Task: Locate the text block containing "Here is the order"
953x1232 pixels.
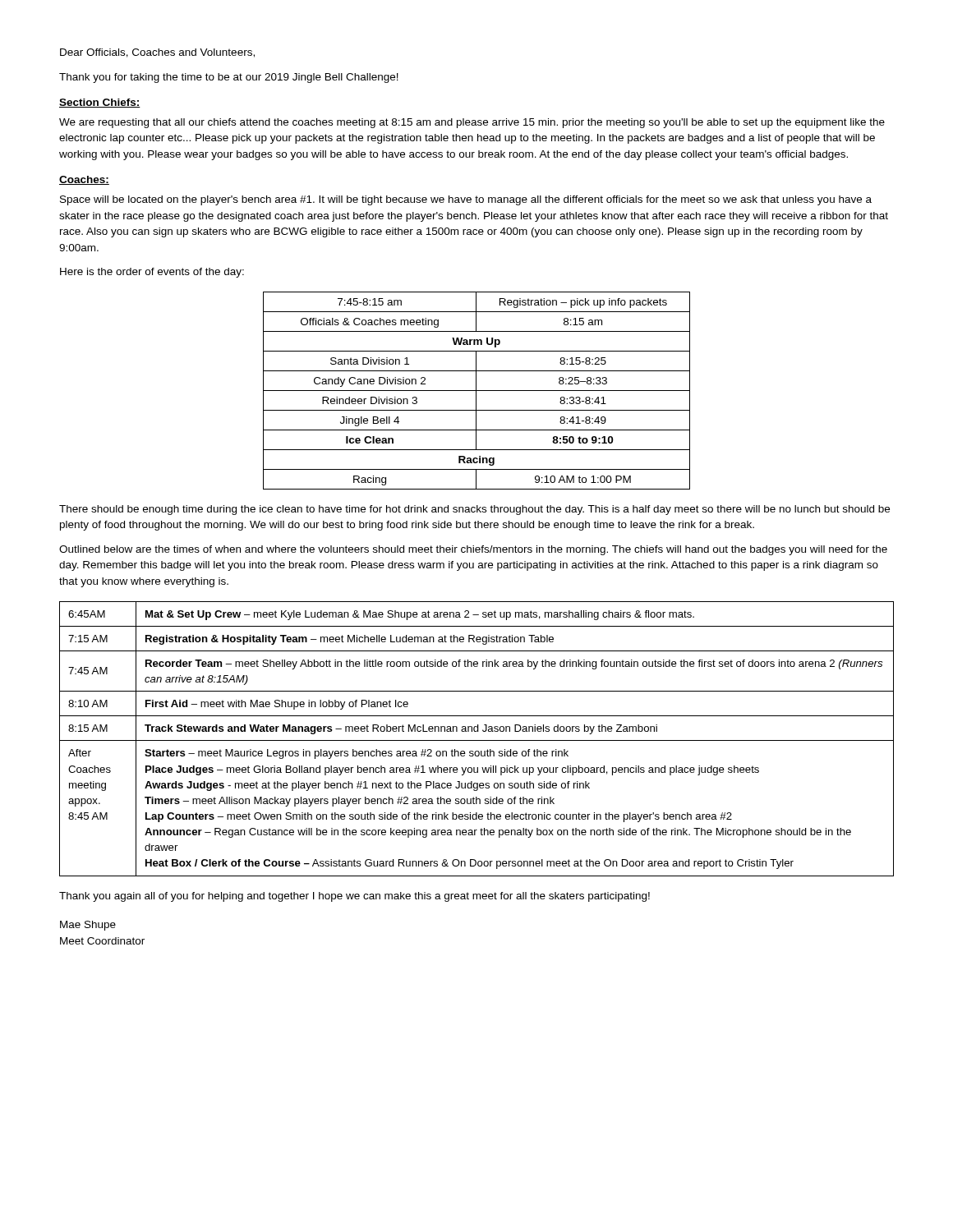Action: (x=152, y=273)
